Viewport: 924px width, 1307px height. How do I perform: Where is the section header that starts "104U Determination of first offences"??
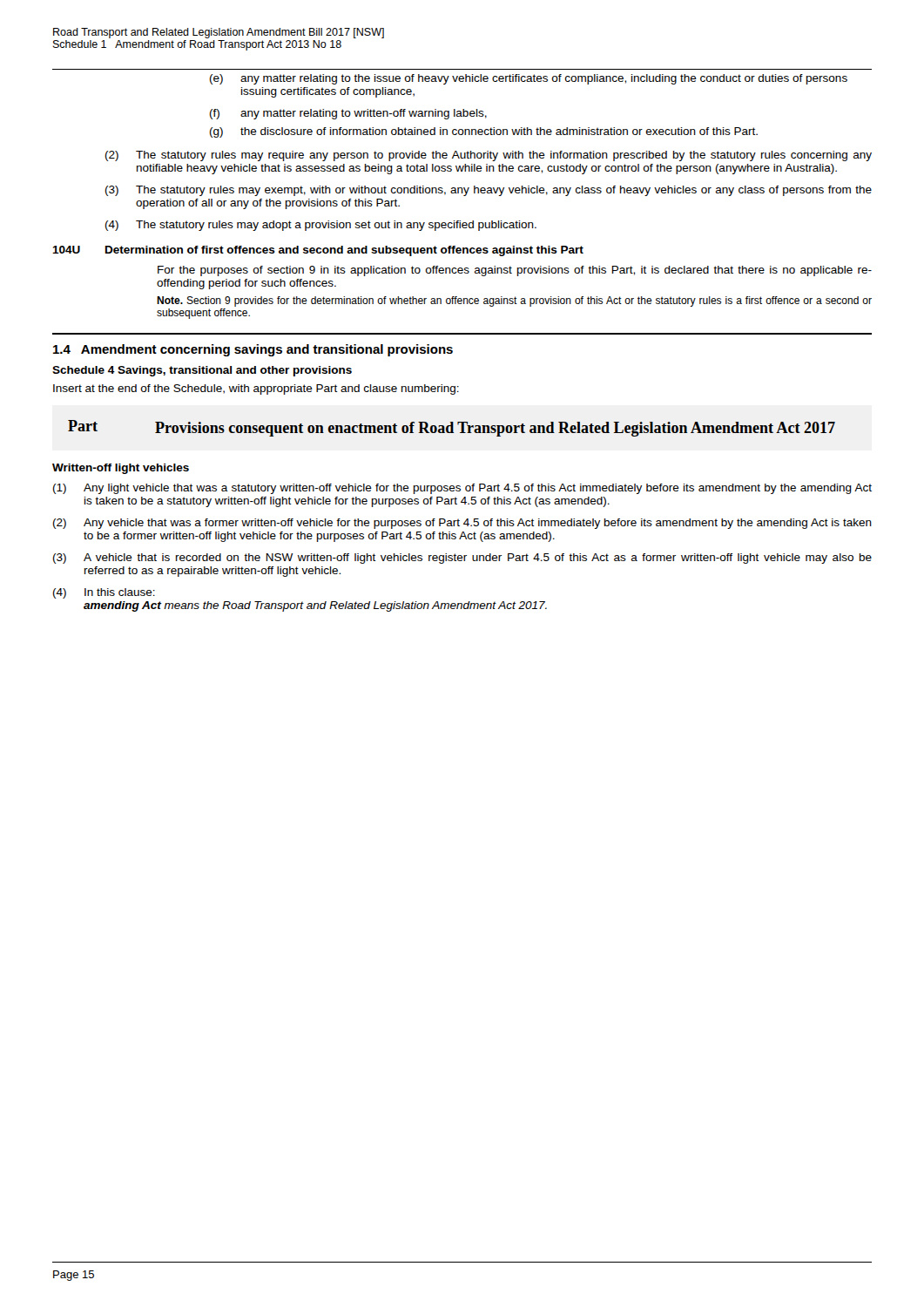[x=318, y=250]
